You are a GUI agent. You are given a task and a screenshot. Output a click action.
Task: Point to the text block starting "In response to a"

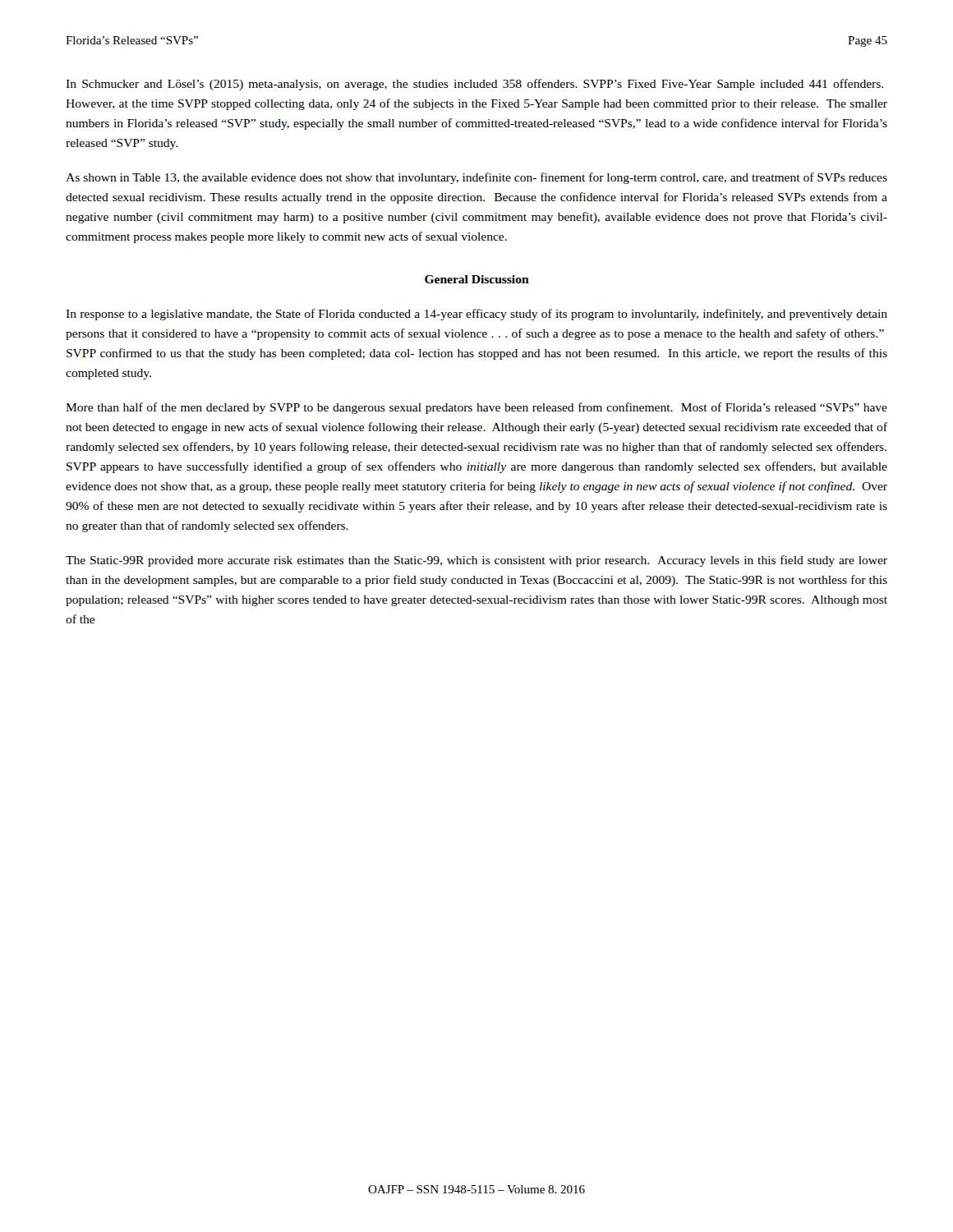[x=476, y=343]
